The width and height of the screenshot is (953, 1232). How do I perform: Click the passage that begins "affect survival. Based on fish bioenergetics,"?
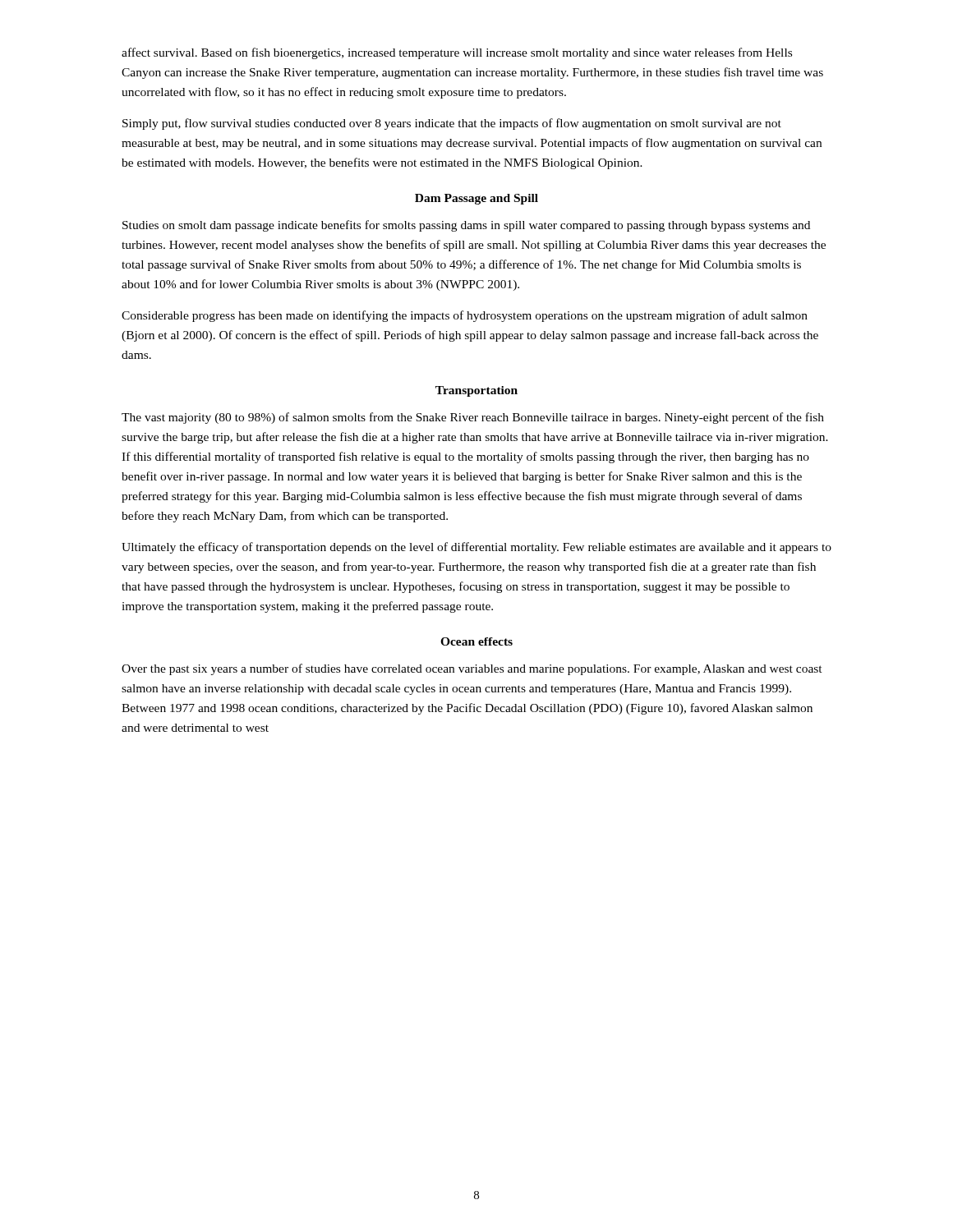coord(472,72)
